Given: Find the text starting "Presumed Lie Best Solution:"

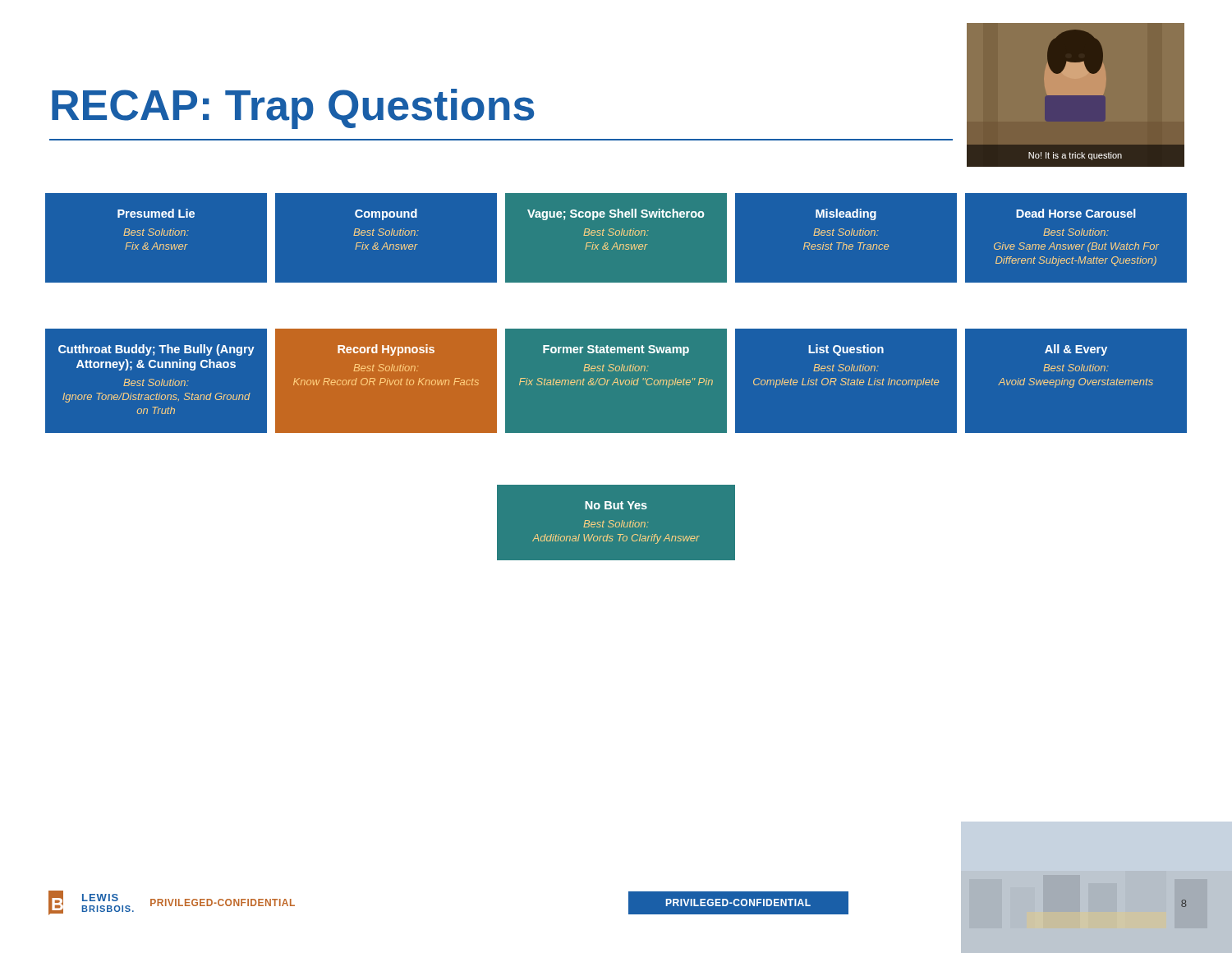Looking at the screenshot, I should [156, 230].
